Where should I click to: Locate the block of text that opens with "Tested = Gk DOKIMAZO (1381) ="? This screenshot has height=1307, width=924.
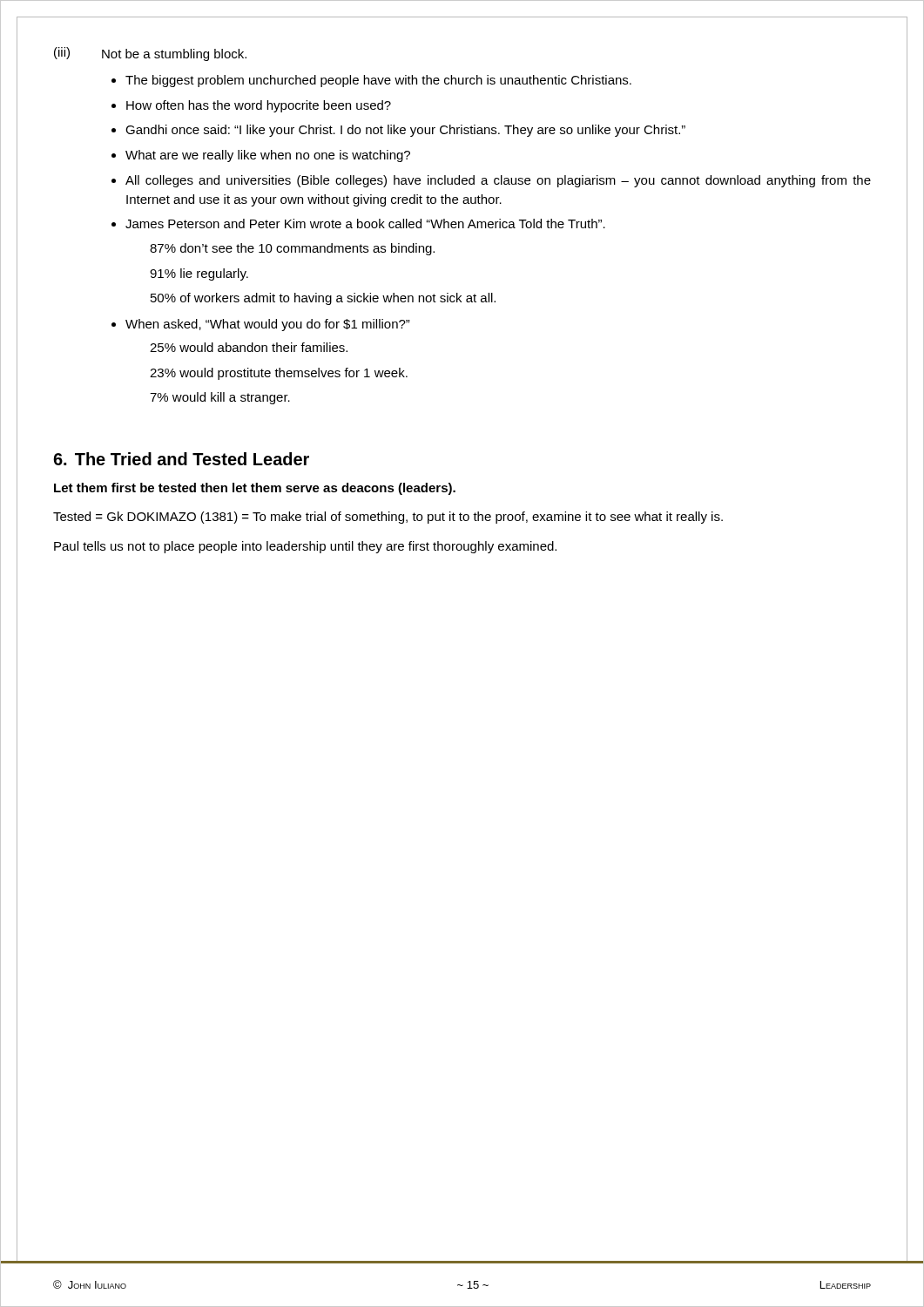(x=388, y=516)
